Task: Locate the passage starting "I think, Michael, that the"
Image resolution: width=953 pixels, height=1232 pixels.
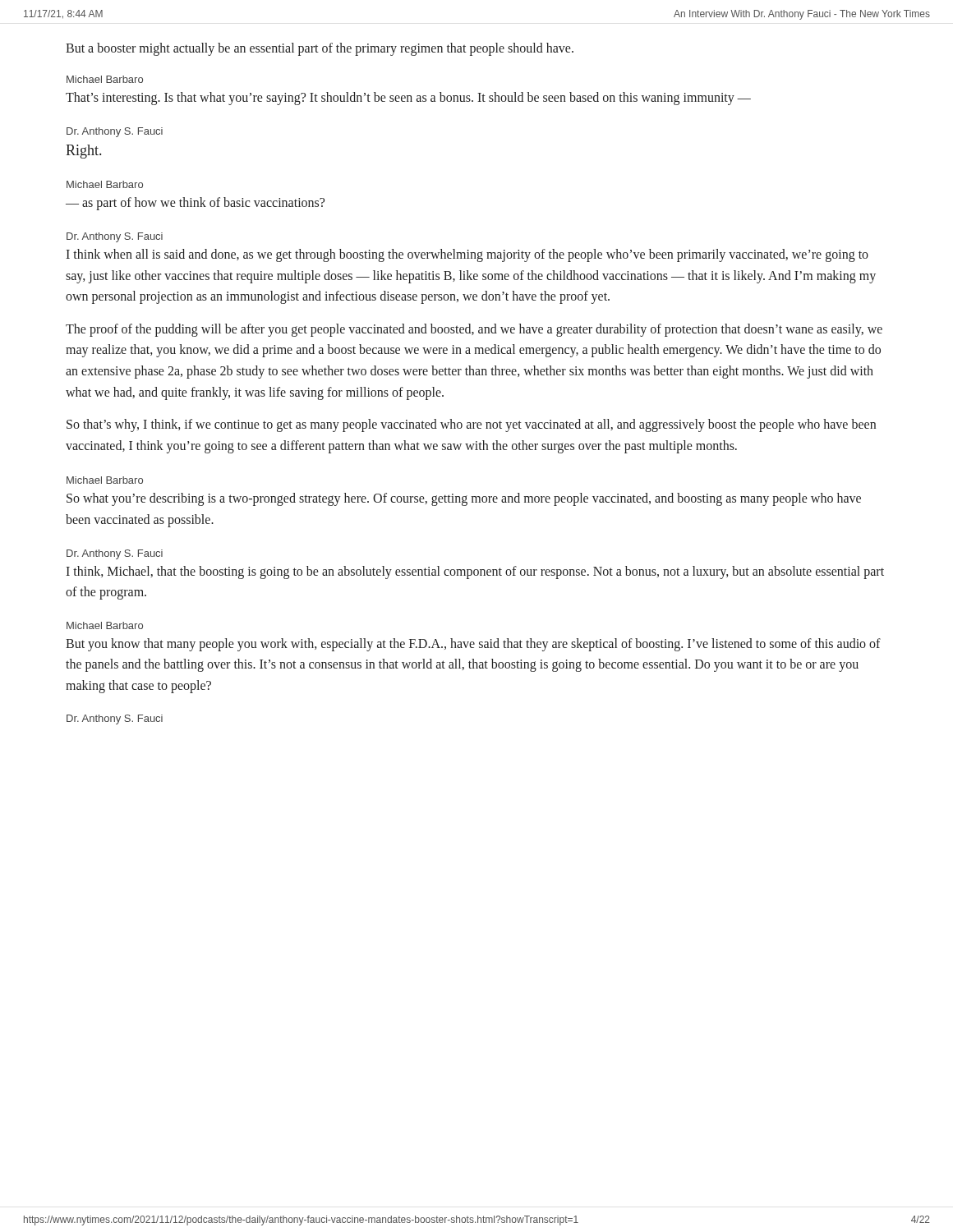Action: [x=475, y=581]
